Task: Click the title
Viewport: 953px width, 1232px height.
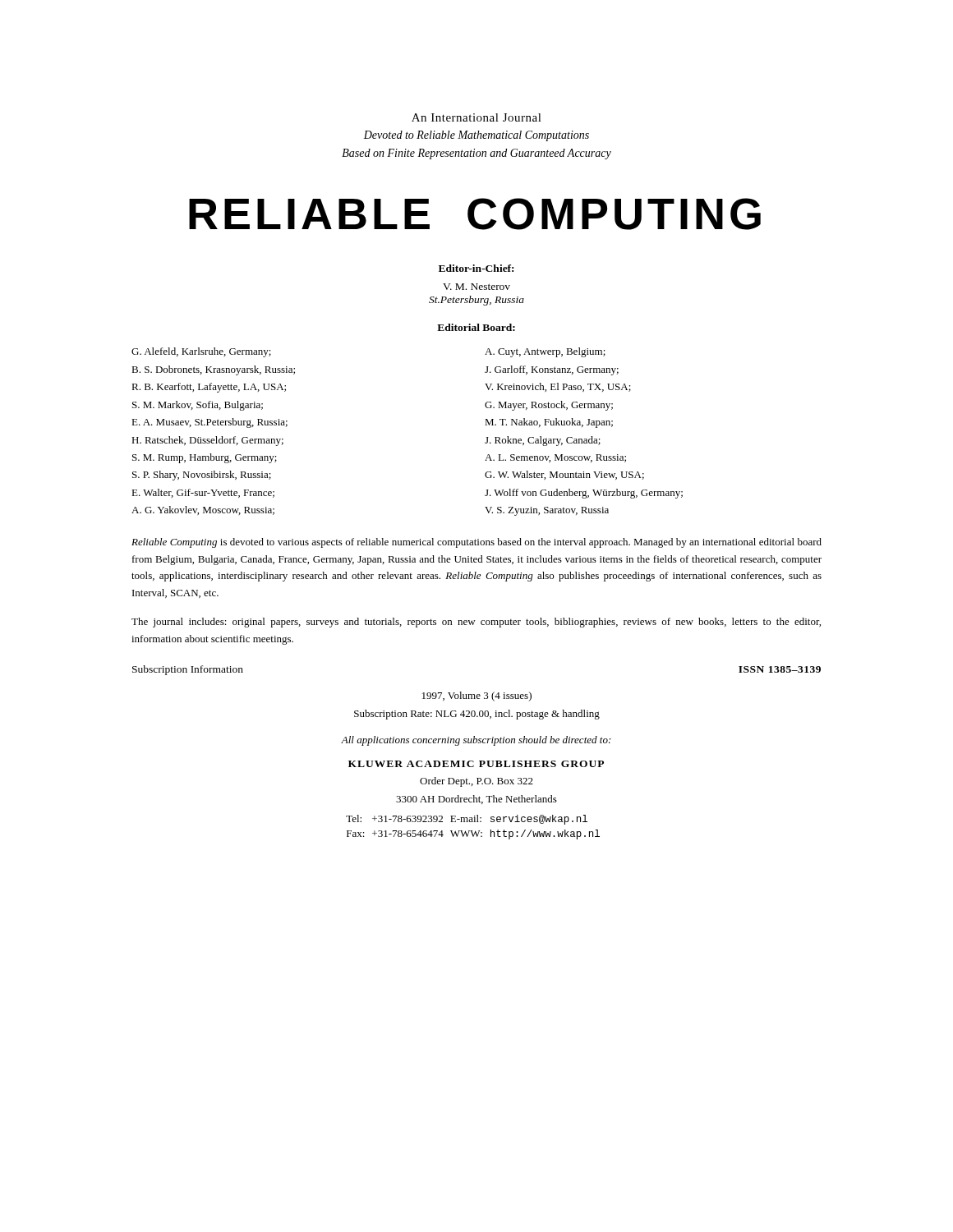Action: (476, 214)
